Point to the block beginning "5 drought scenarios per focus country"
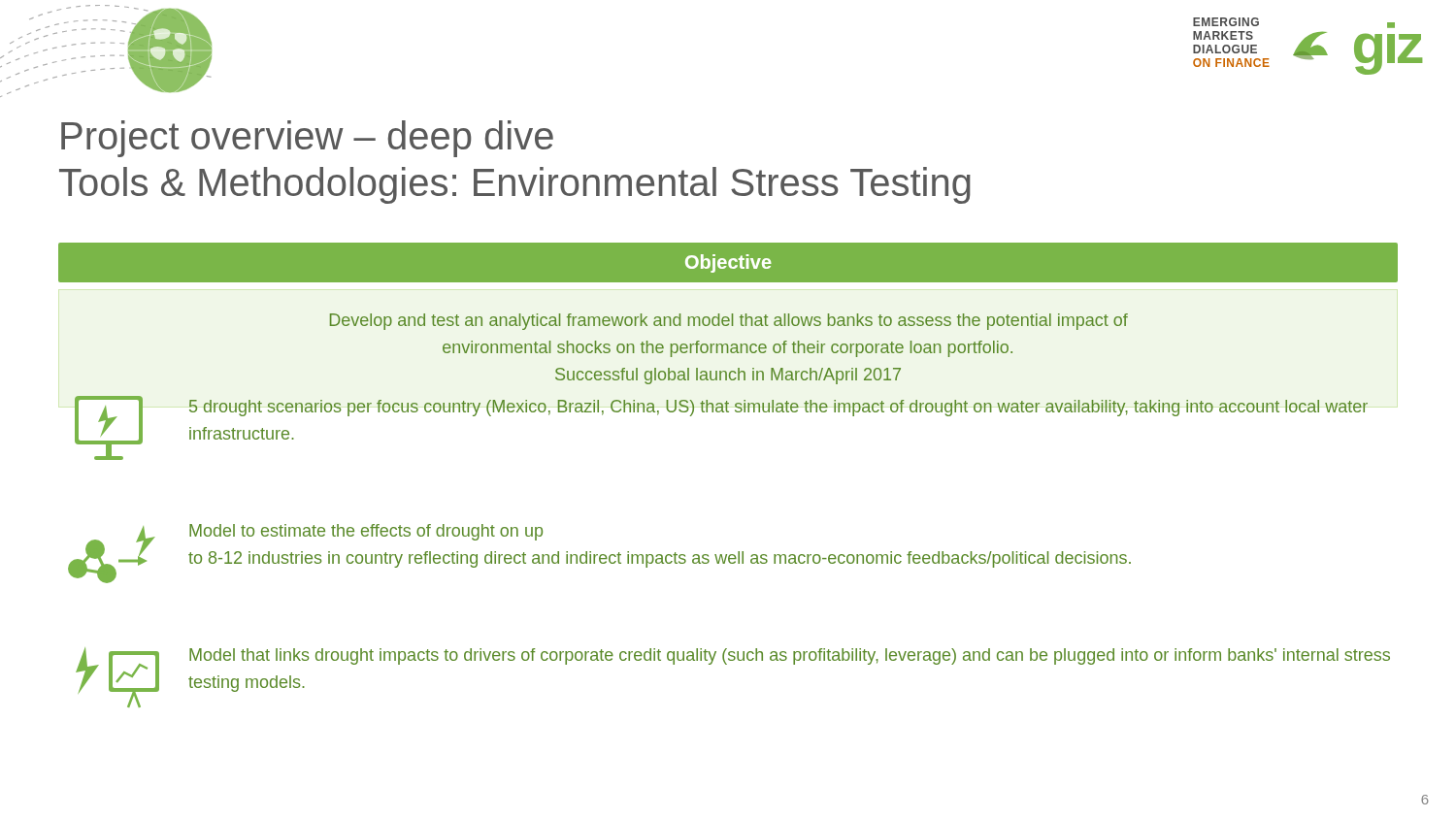This screenshot has height=819, width=1456. click(728, 430)
